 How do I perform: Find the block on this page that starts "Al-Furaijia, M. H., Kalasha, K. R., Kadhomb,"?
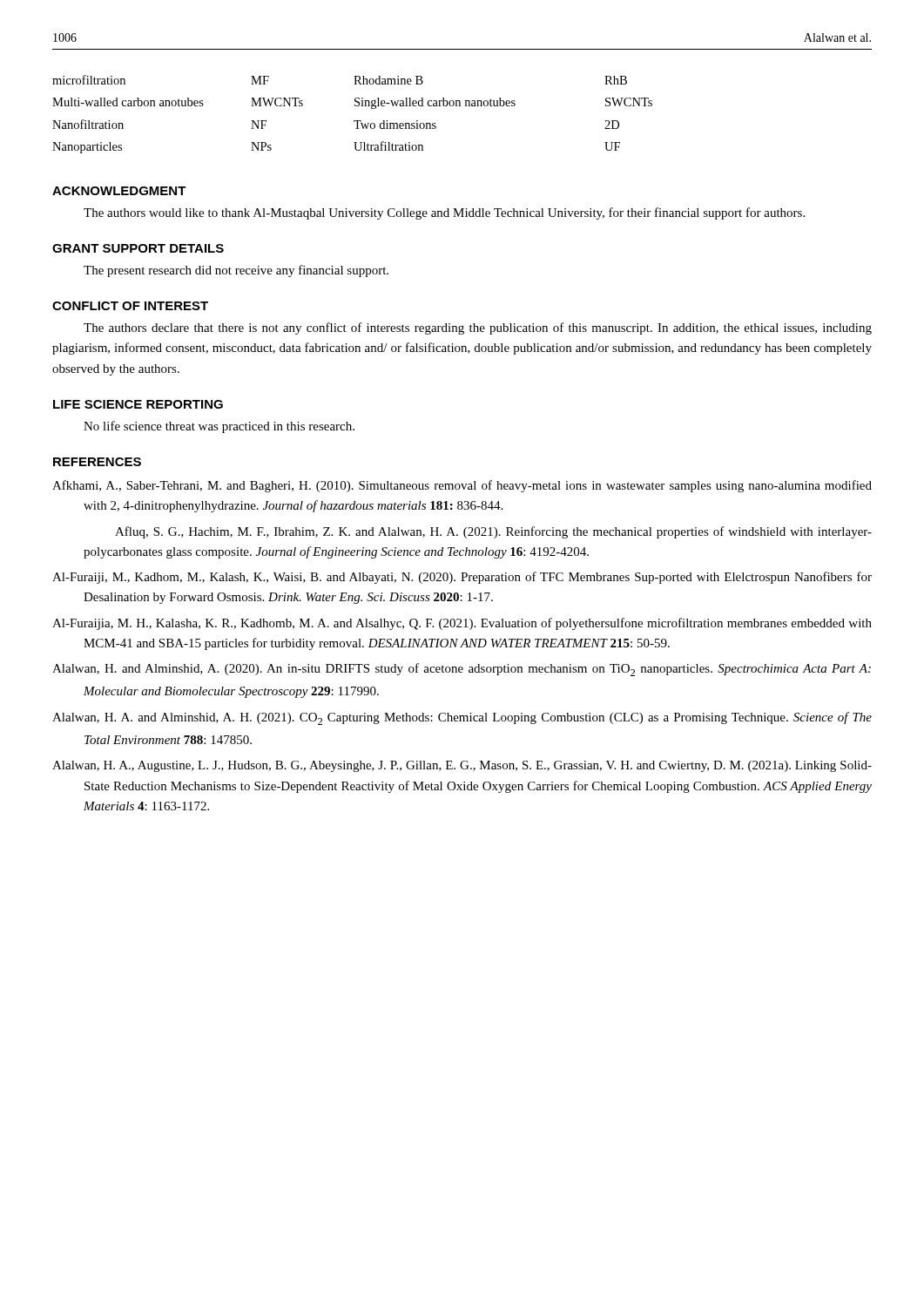(x=462, y=633)
